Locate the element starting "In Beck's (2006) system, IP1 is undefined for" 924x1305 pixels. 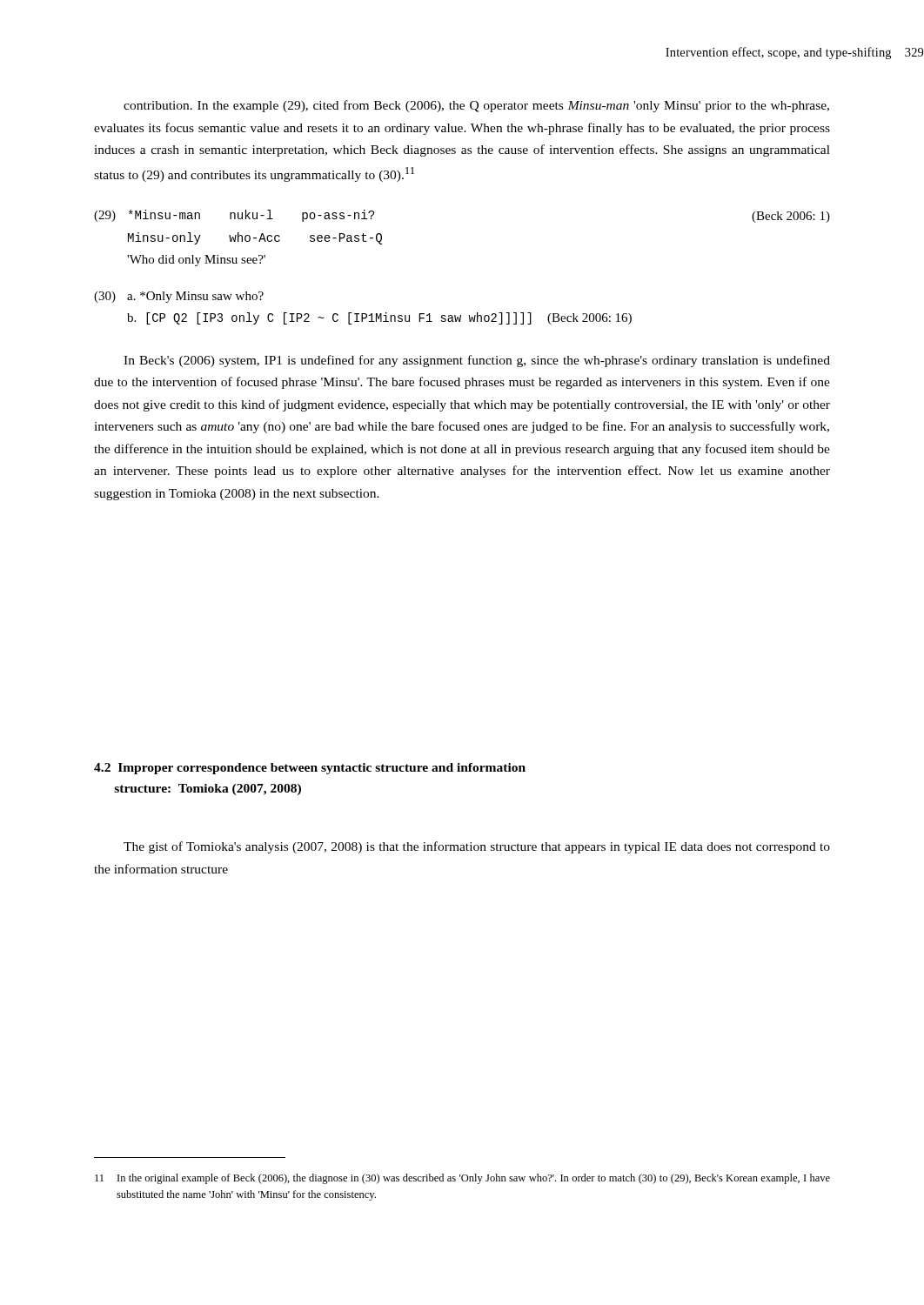click(462, 426)
